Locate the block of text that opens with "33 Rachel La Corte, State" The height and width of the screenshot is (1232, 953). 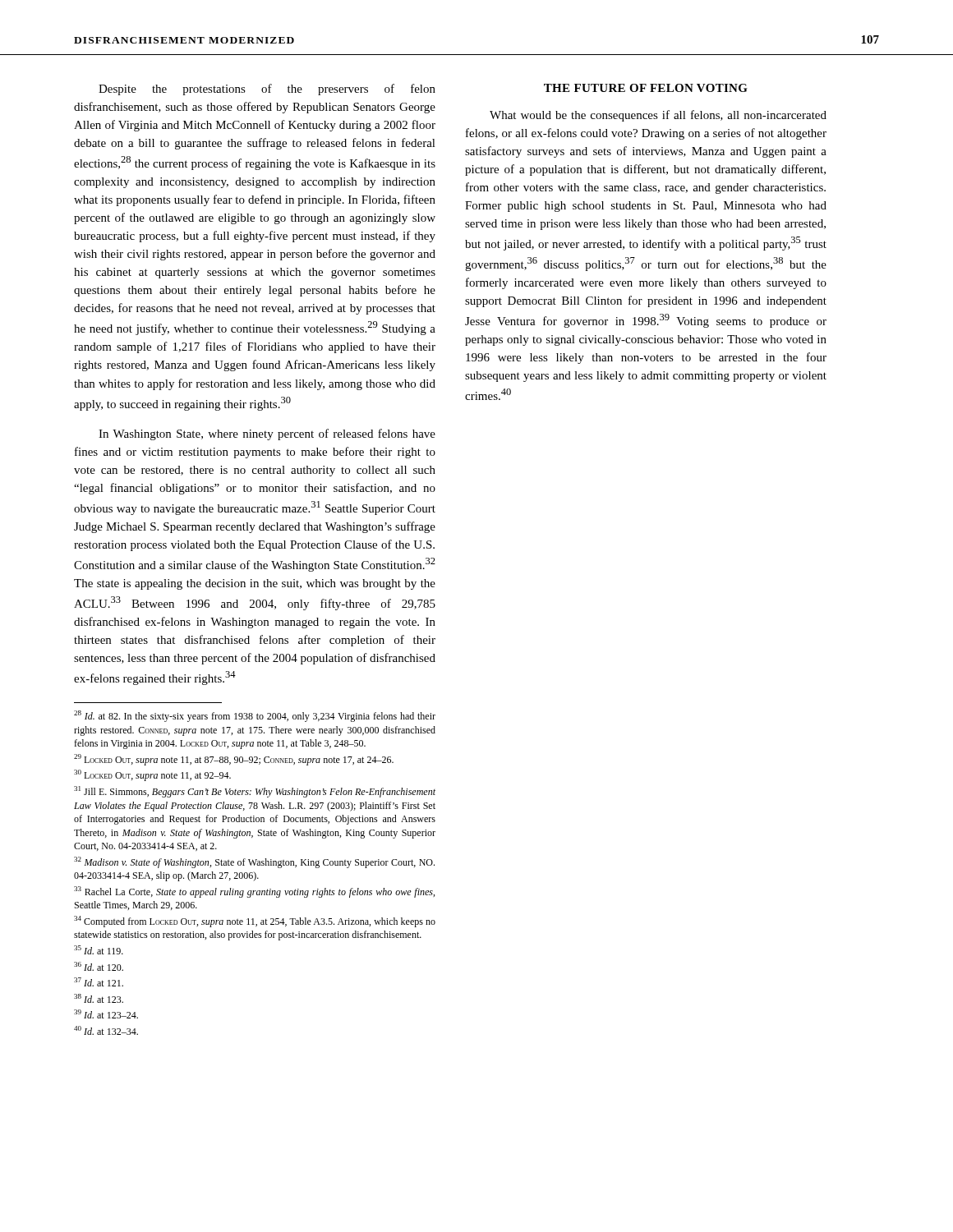click(255, 898)
